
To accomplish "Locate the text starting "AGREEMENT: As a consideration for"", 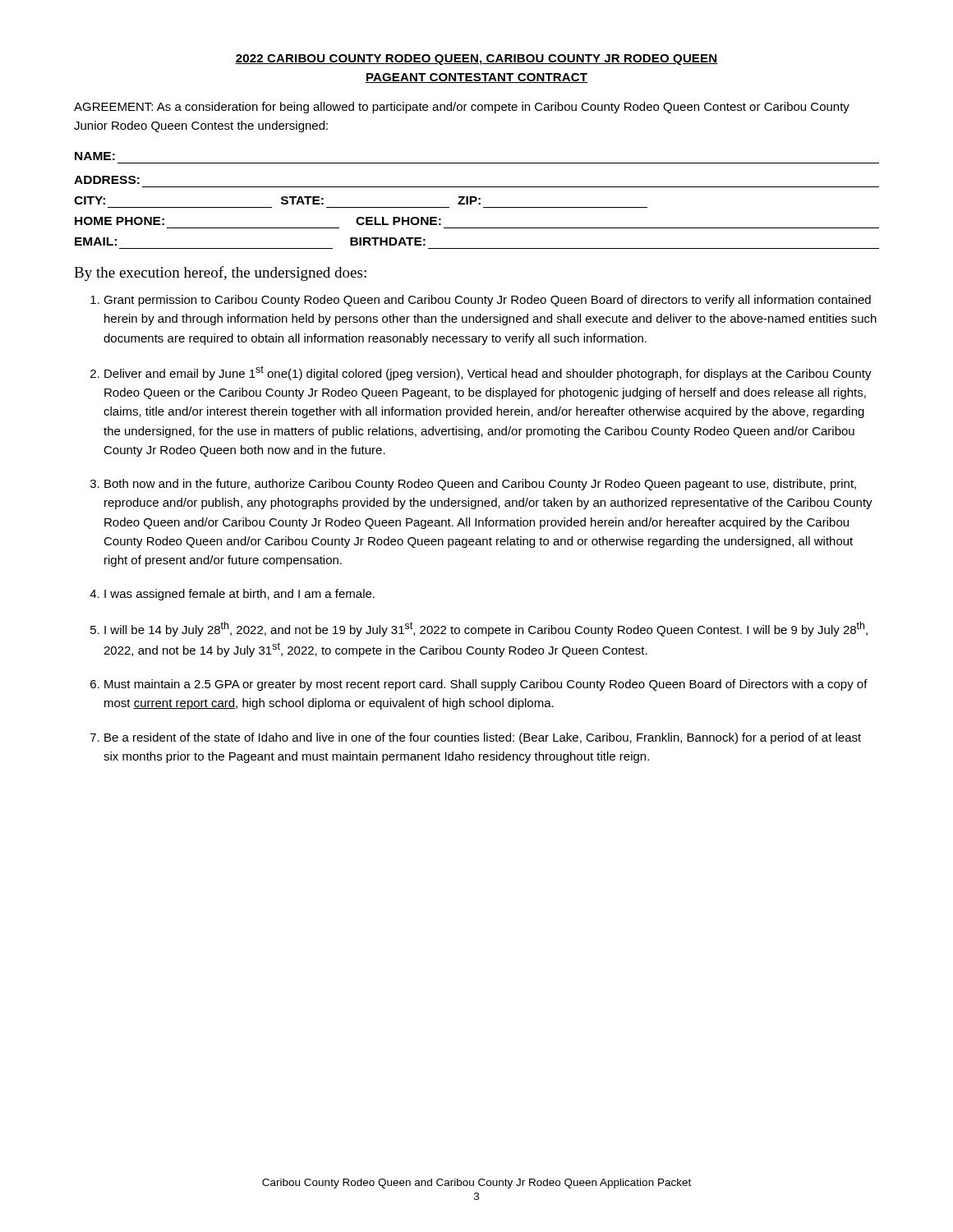I will 462,116.
